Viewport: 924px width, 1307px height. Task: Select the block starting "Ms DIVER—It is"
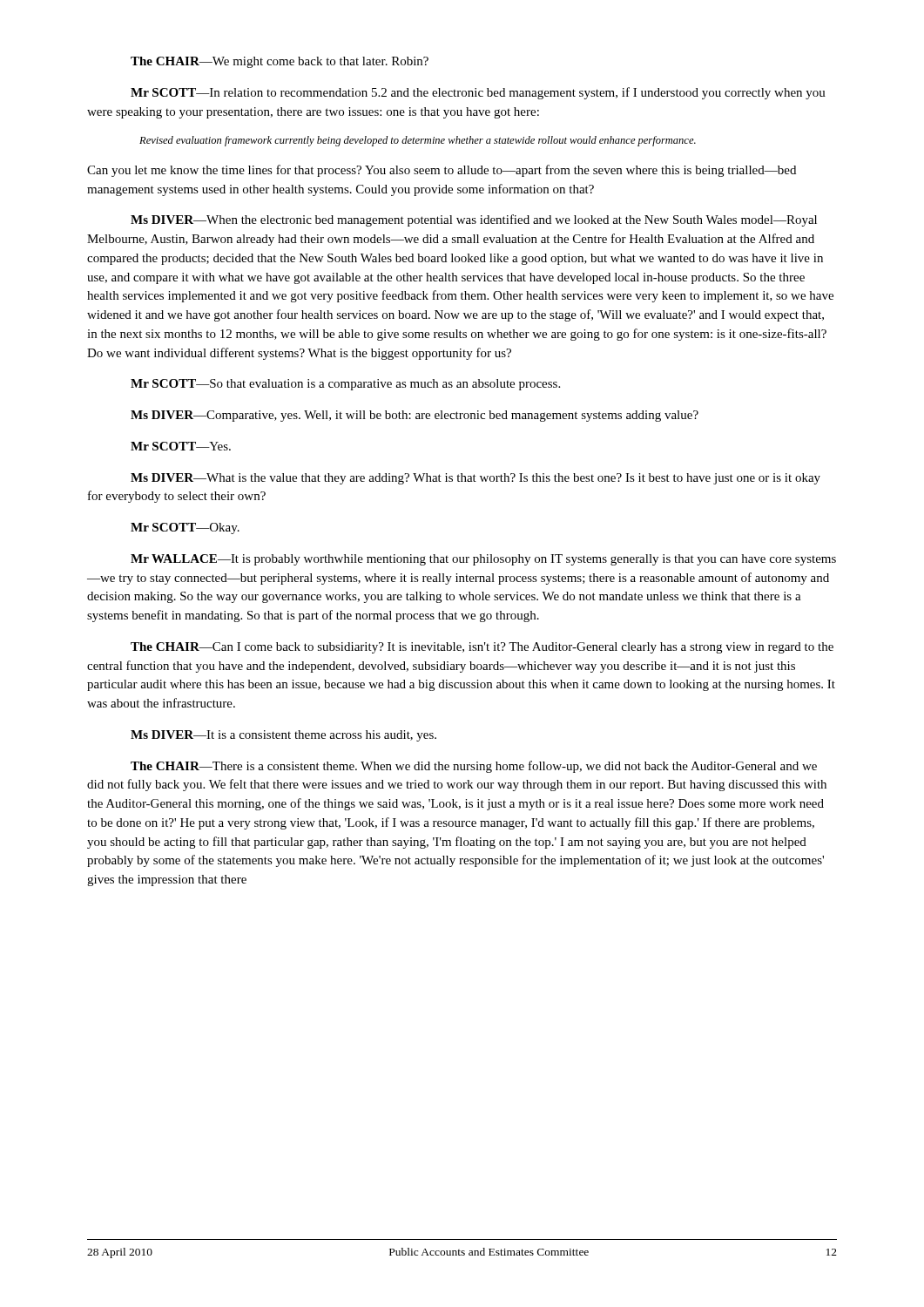[x=284, y=734]
